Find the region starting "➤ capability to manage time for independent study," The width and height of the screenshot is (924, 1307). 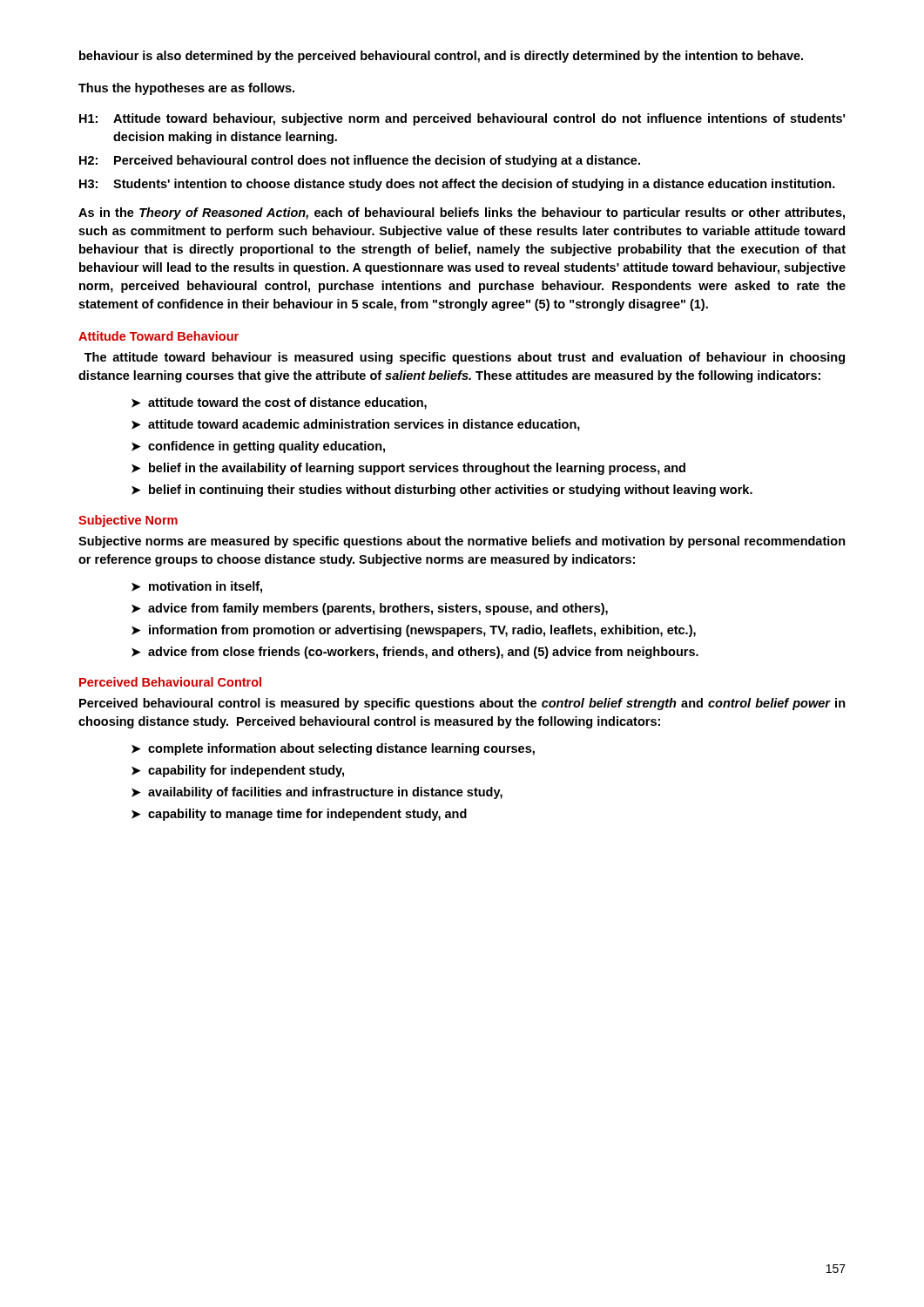click(299, 815)
